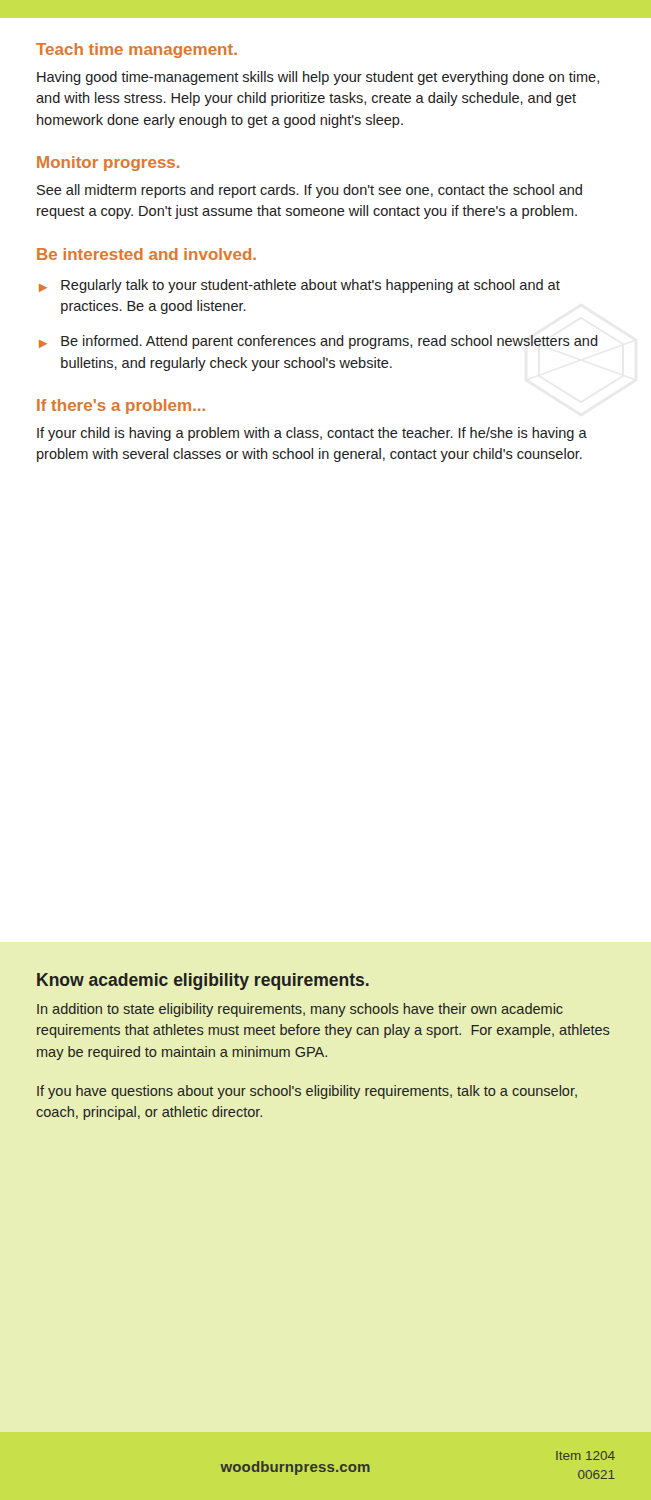The width and height of the screenshot is (651, 1500).
Task: Find the passage starting "If your child is"
Action: point(311,443)
